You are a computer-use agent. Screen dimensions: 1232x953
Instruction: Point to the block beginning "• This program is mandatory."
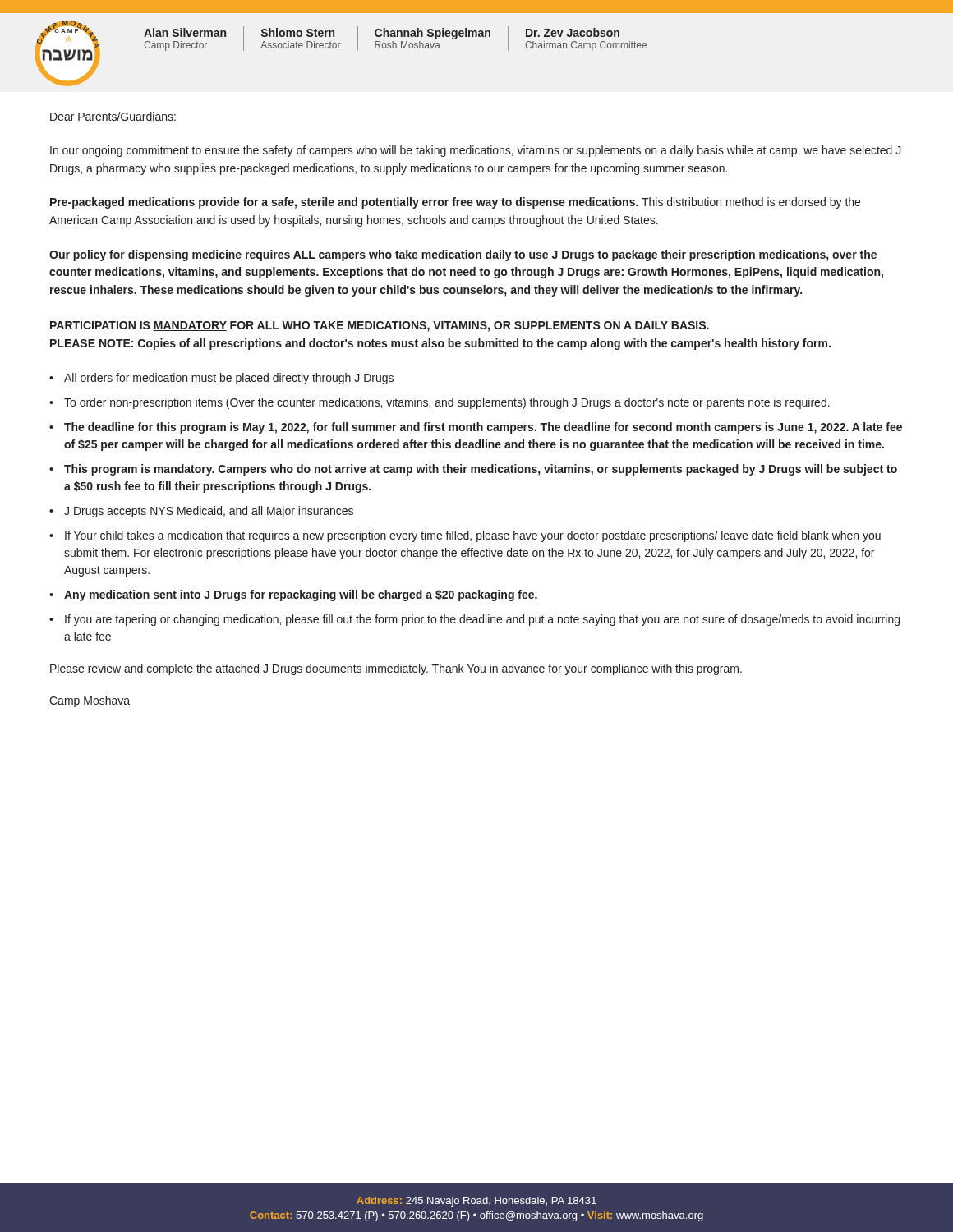click(473, 476)
